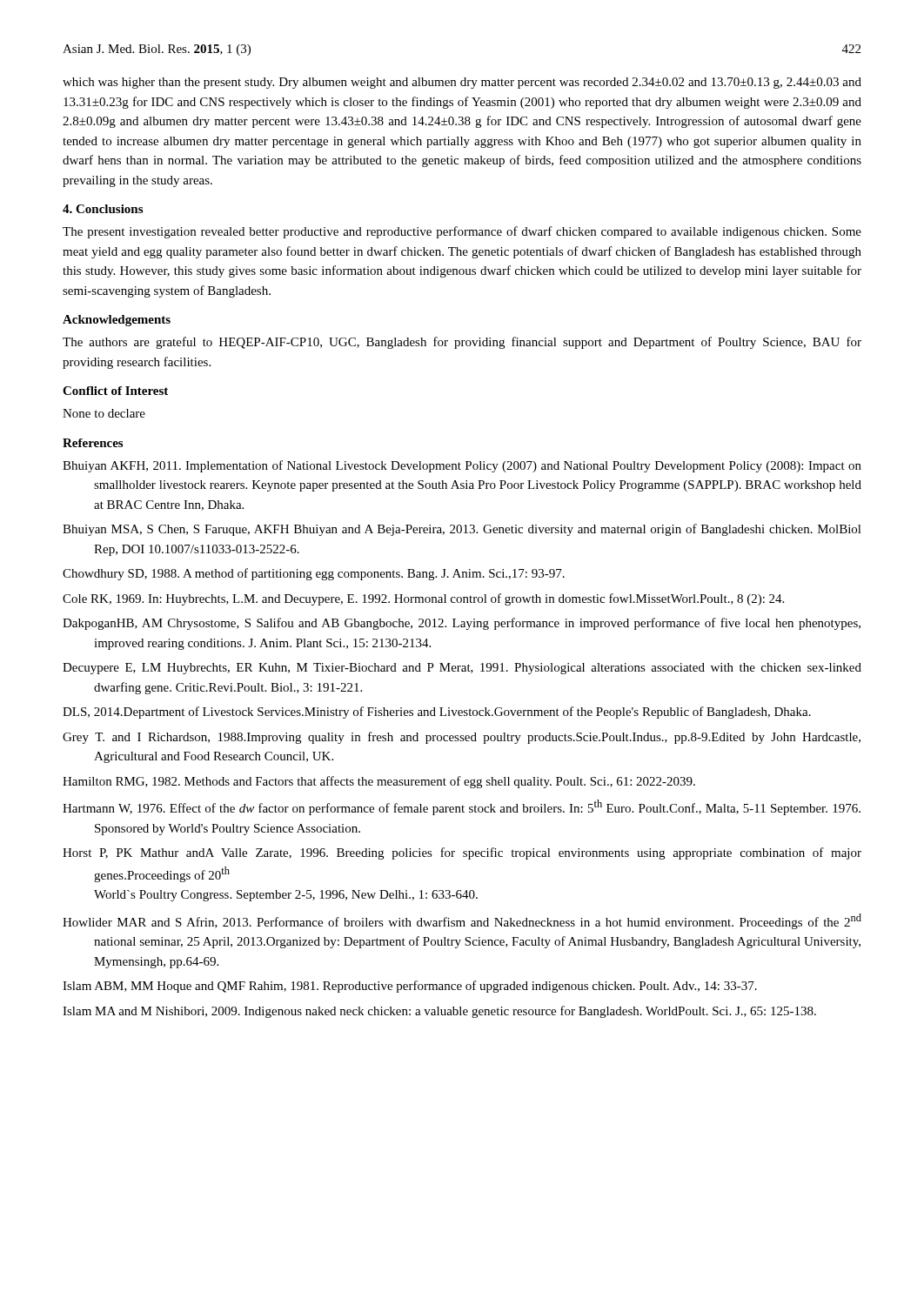This screenshot has height=1305, width=924.
Task: Click the passage that begins "Grey T. and I Richardson, 1988.Improving quality"
Action: click(462, 746)
